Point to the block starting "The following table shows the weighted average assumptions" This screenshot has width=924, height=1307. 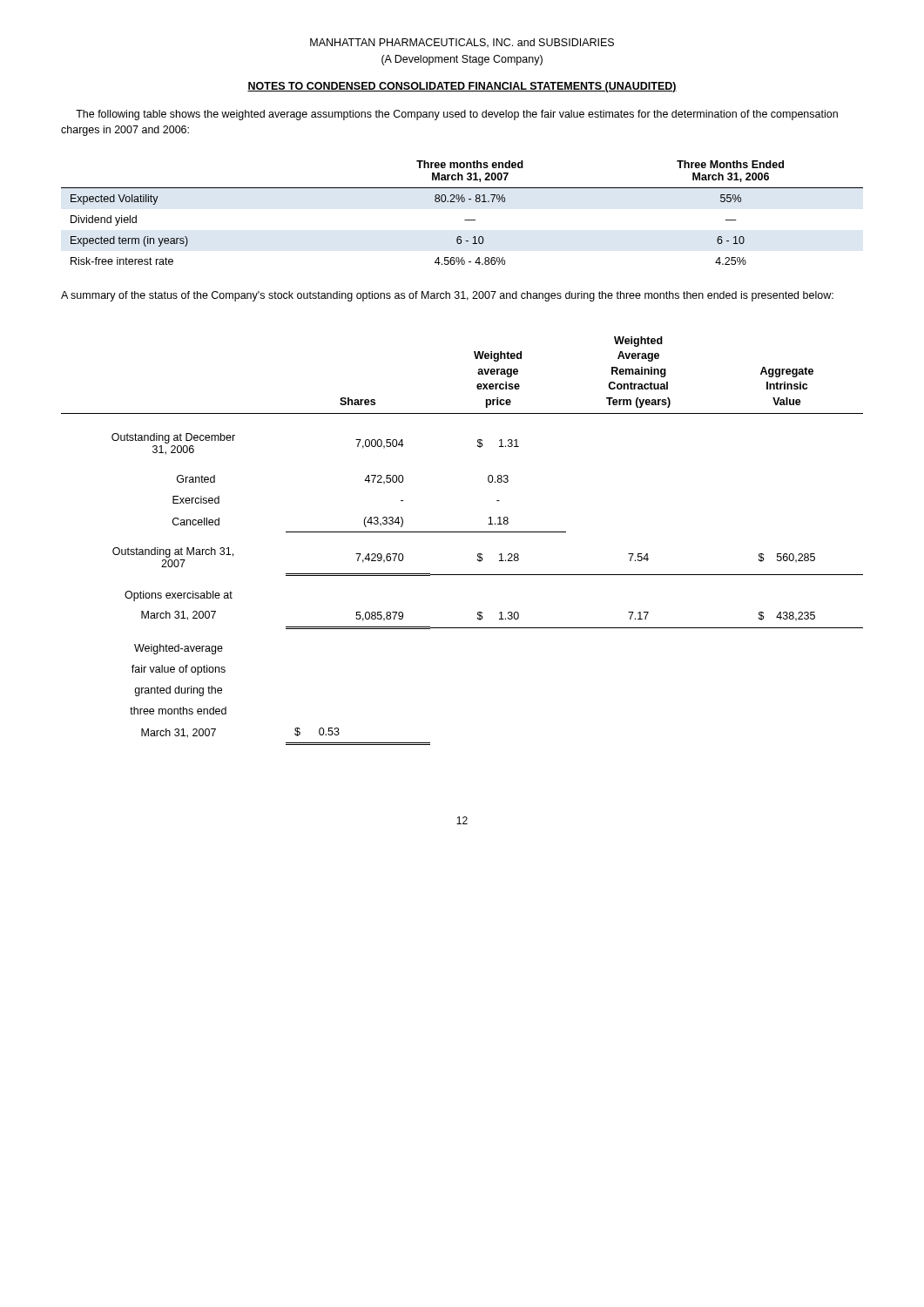coord(450,122)
